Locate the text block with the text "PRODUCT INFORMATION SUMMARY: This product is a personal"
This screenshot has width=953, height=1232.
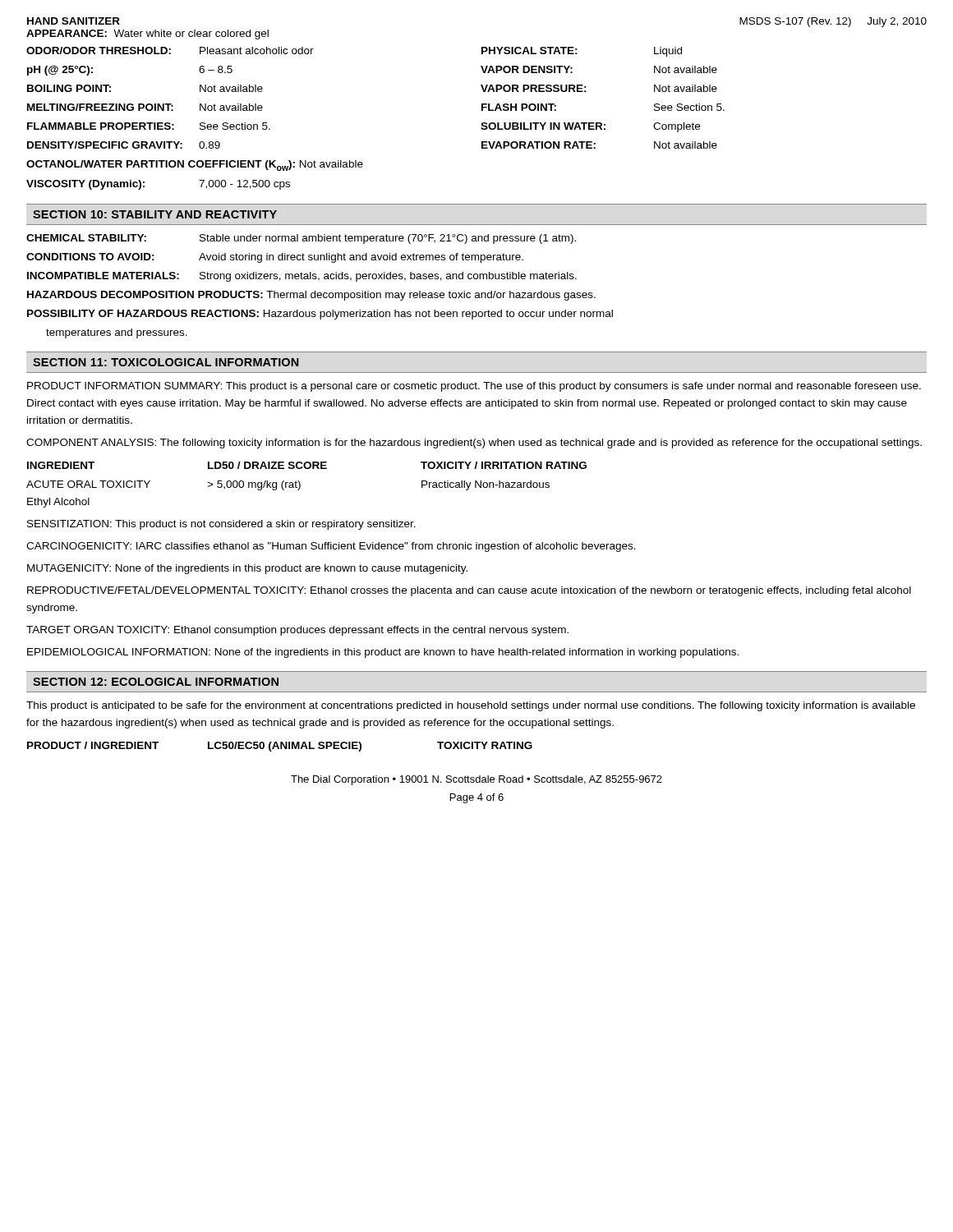[x=476, y=415]
